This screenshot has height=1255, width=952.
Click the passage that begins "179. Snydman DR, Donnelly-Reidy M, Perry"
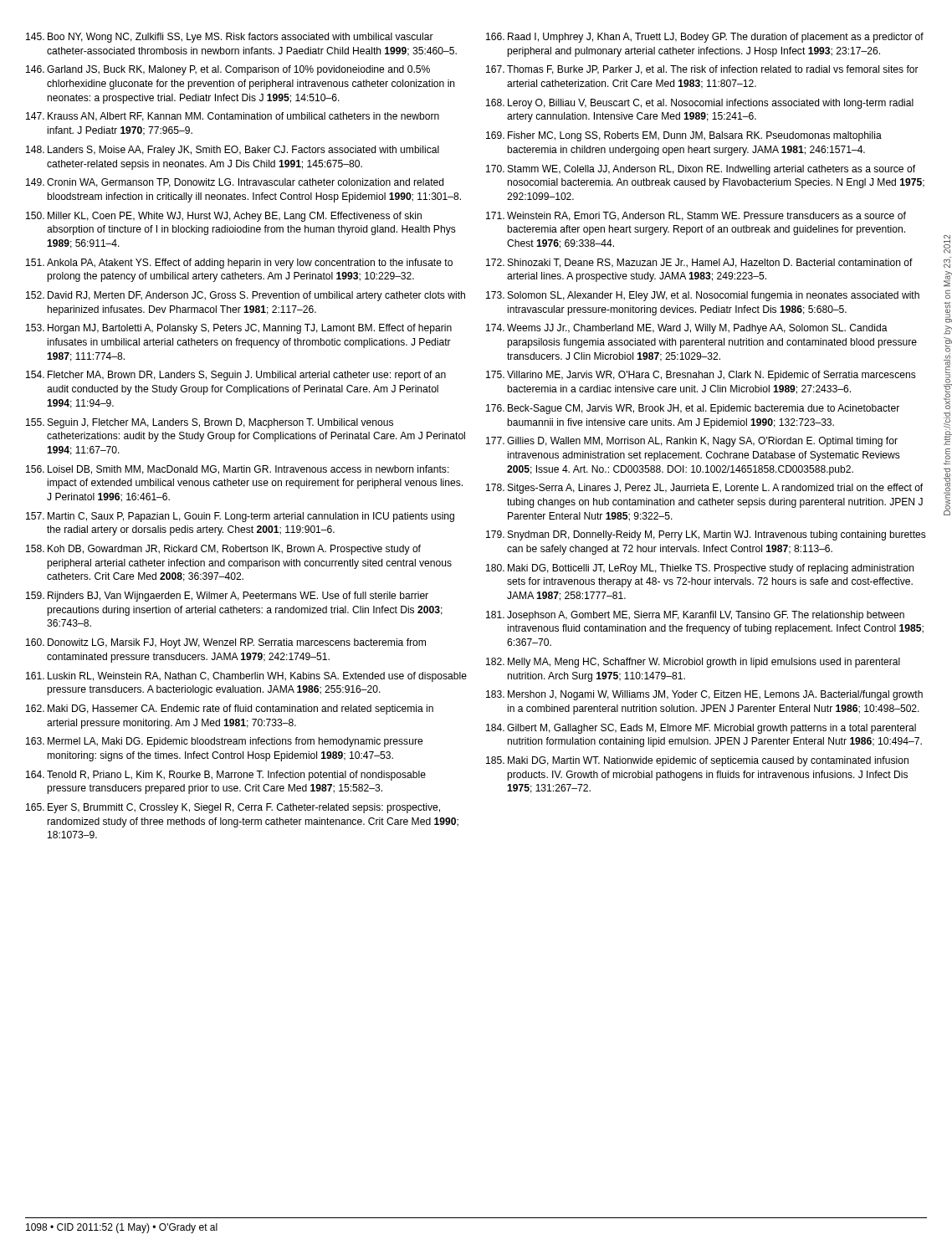tap(706, 542)
